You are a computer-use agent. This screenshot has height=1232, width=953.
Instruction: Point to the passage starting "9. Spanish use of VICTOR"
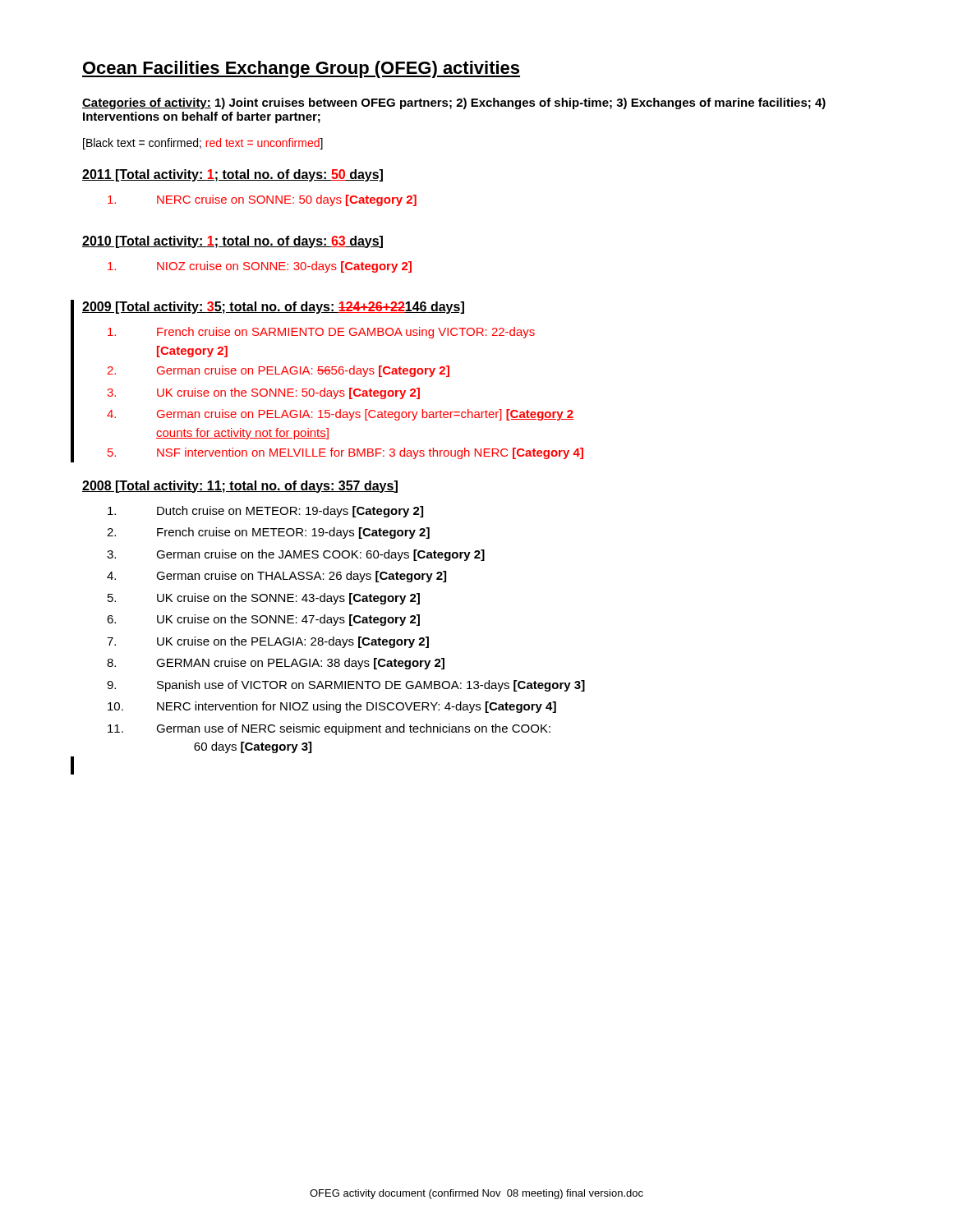(489, 685)
